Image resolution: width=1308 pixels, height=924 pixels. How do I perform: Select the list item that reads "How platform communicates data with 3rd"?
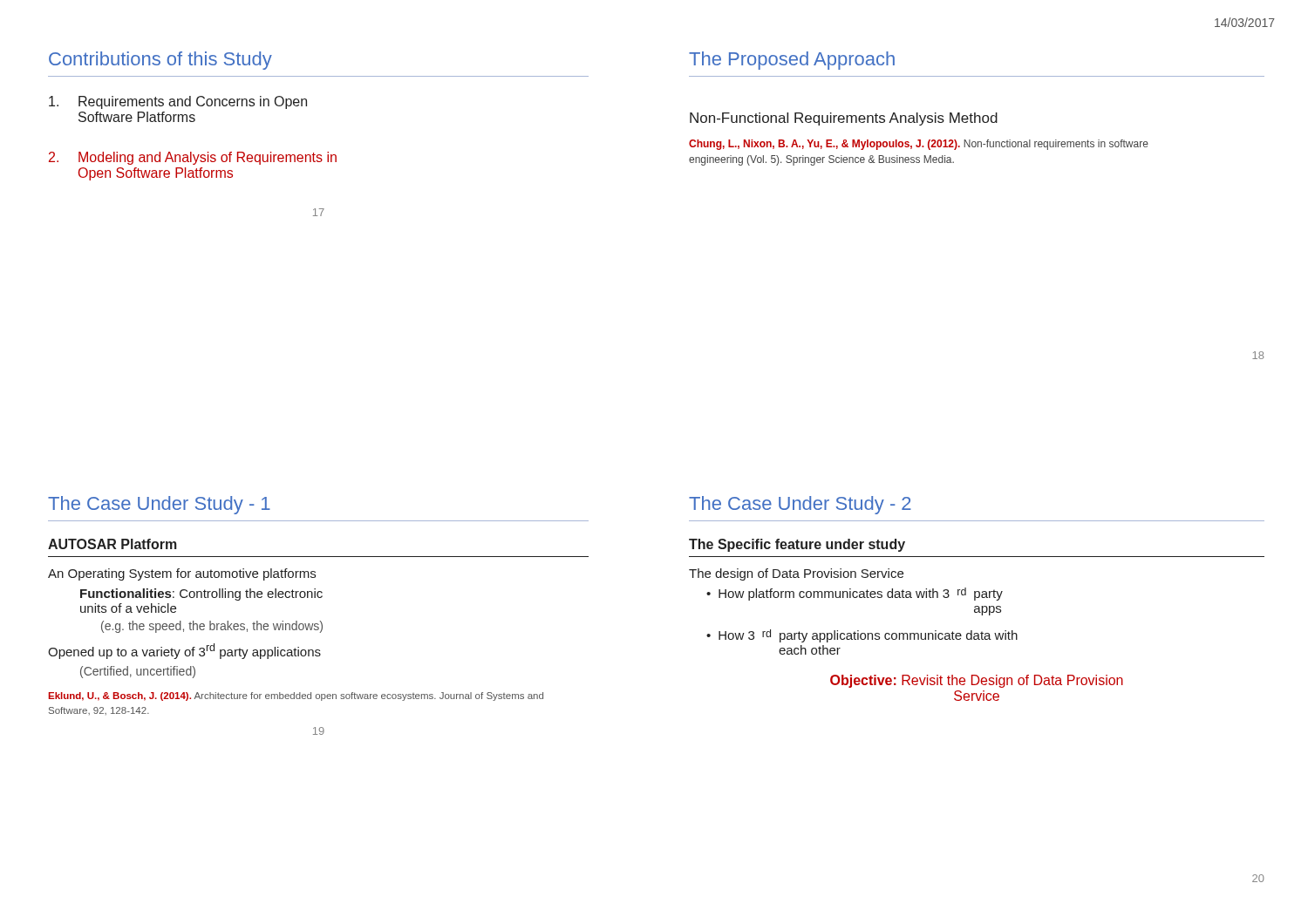860,601
